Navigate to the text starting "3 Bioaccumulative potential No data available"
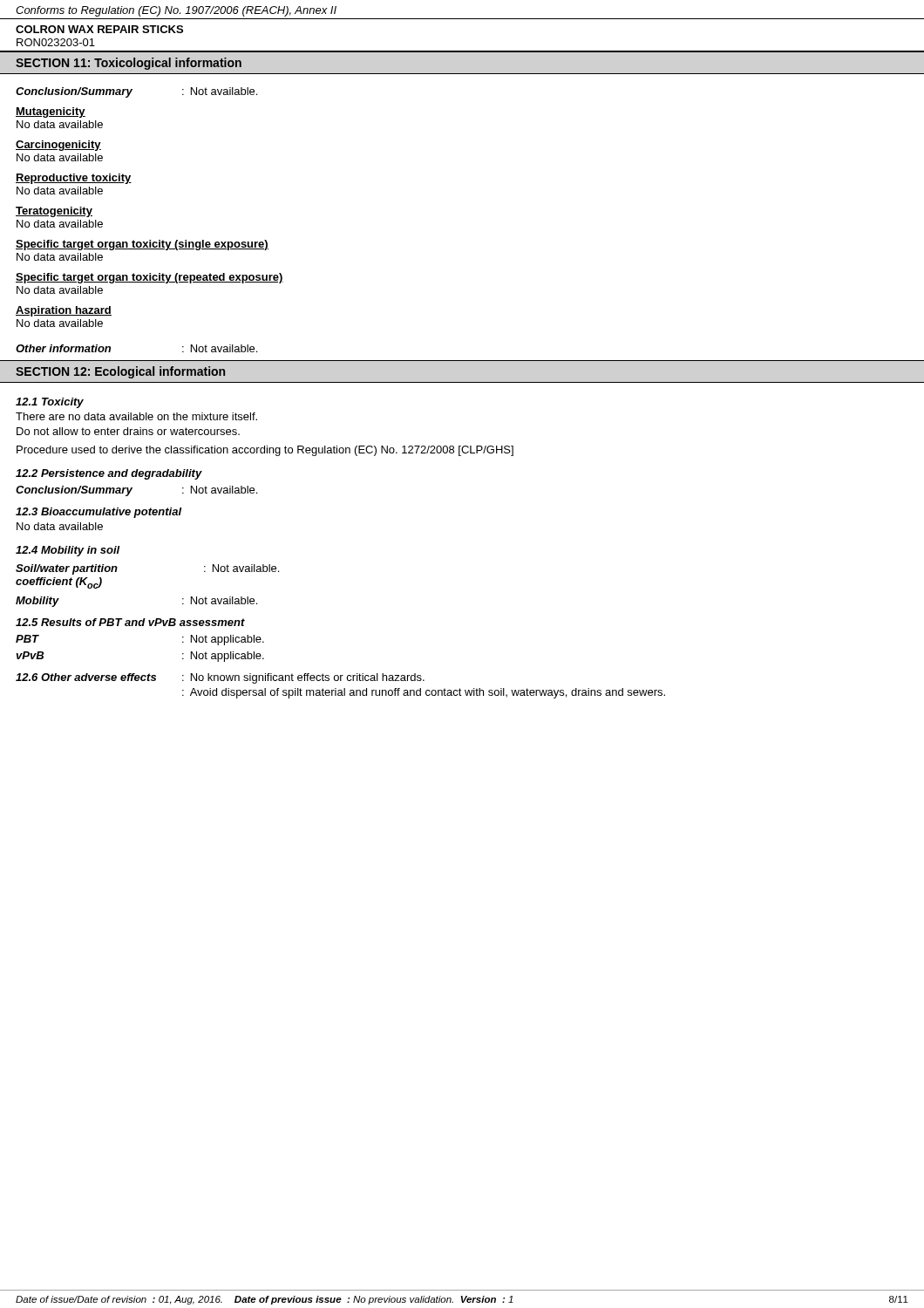Viewport: 924px width, 1308px height. (99, 513)
